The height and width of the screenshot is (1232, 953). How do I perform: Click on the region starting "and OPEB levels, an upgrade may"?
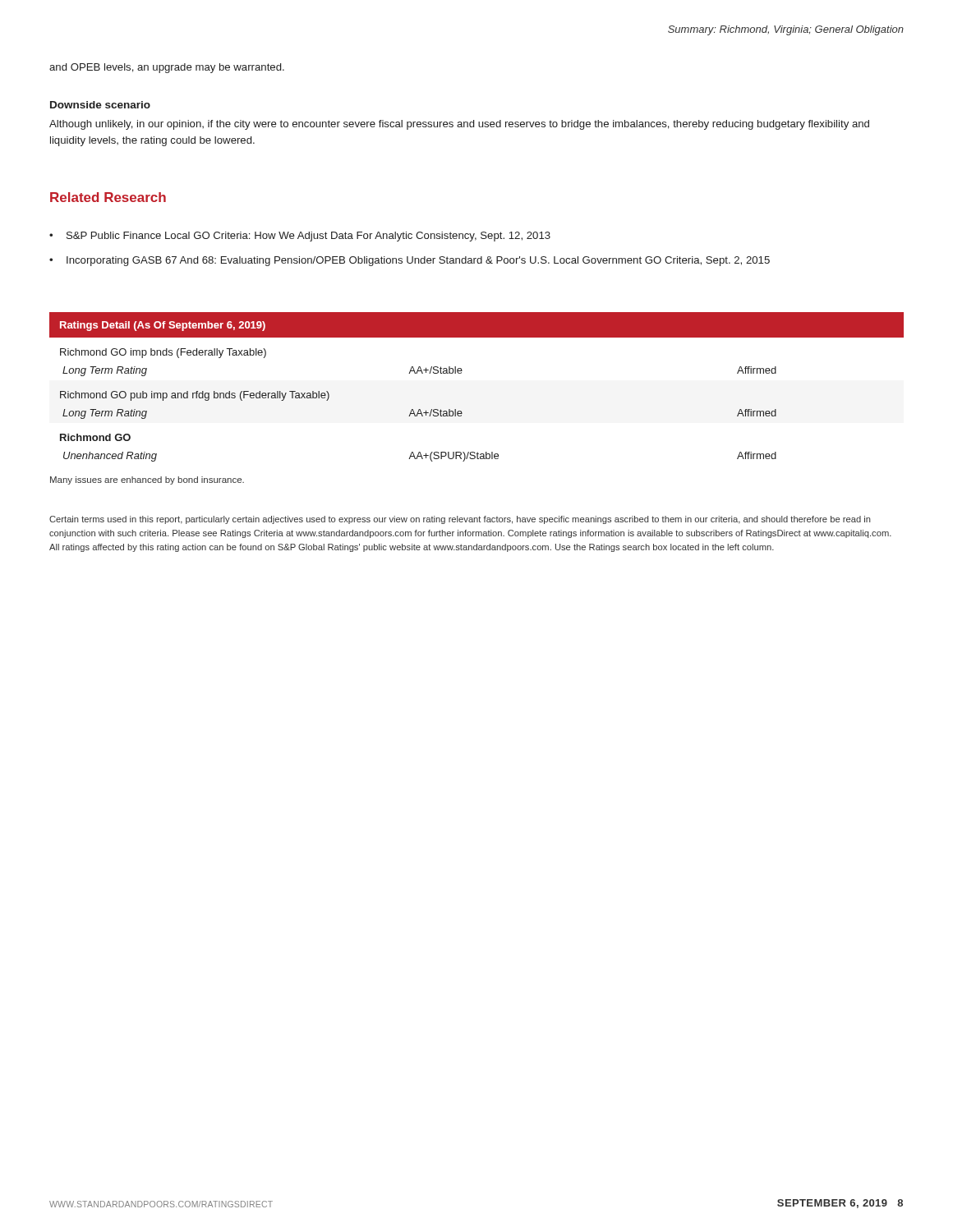point(167,67)
